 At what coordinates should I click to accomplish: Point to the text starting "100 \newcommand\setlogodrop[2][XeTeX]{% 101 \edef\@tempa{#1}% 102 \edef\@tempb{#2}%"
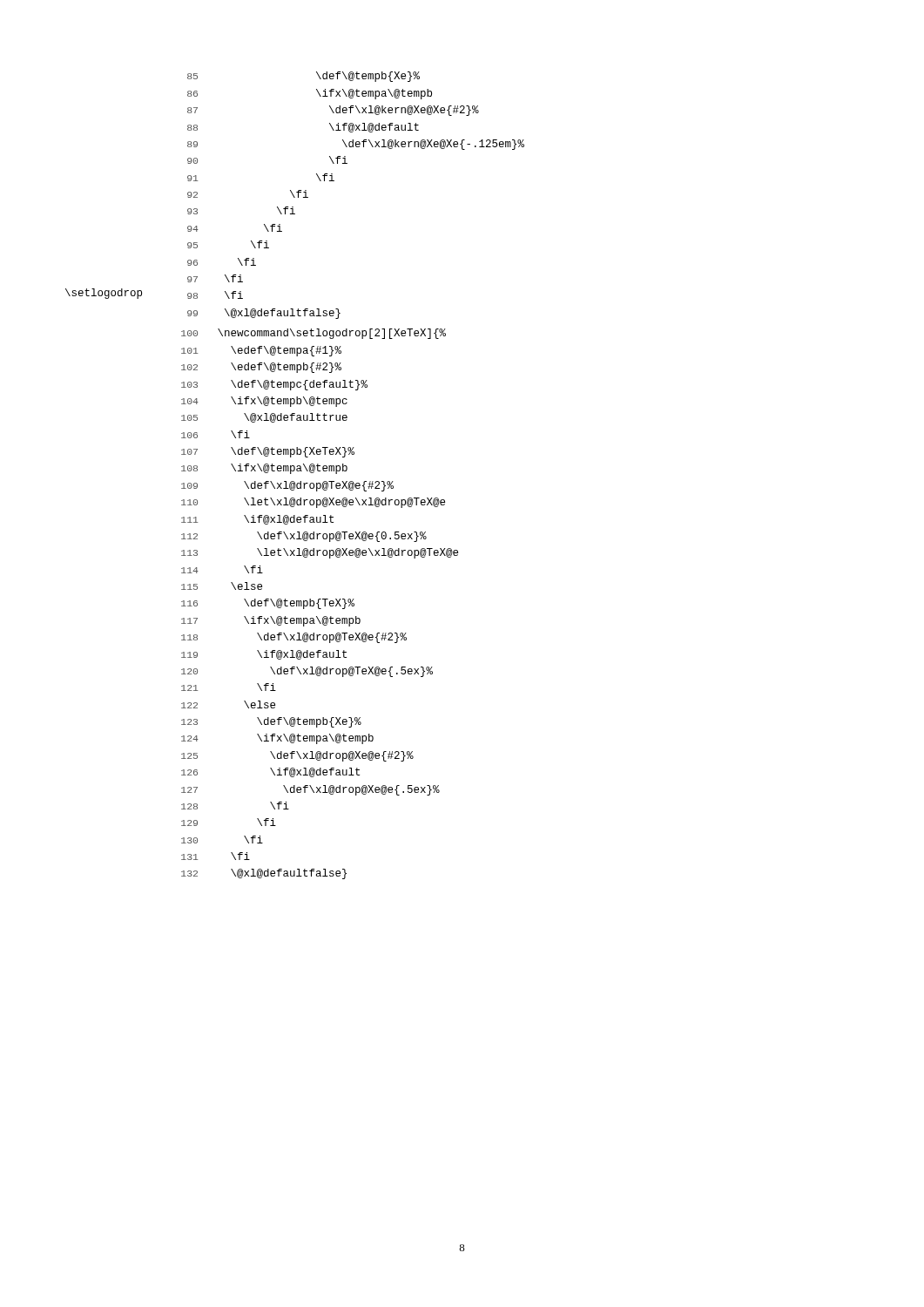[x=317, y=612]
